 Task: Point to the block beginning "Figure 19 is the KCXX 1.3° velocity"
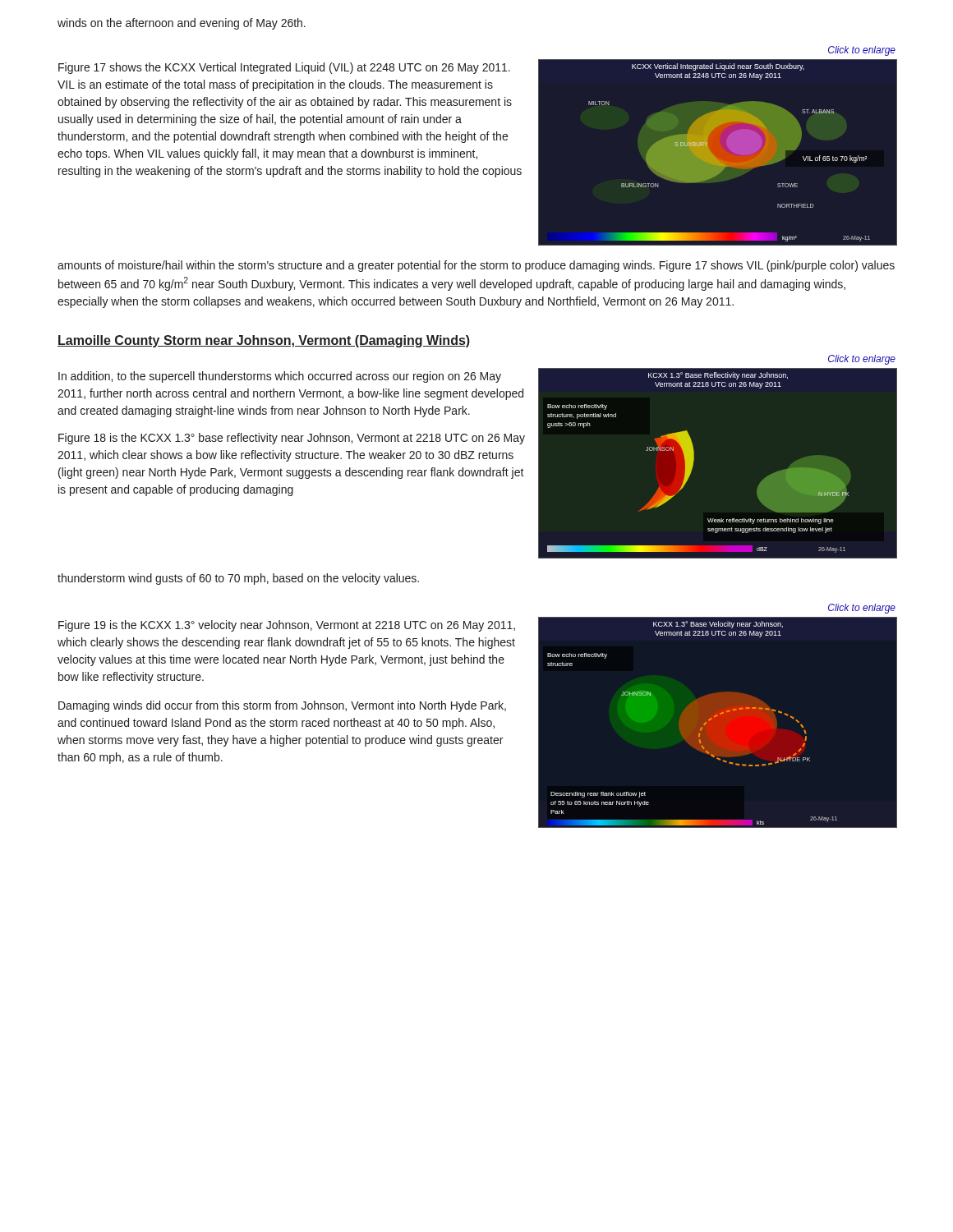coord(287,651)
